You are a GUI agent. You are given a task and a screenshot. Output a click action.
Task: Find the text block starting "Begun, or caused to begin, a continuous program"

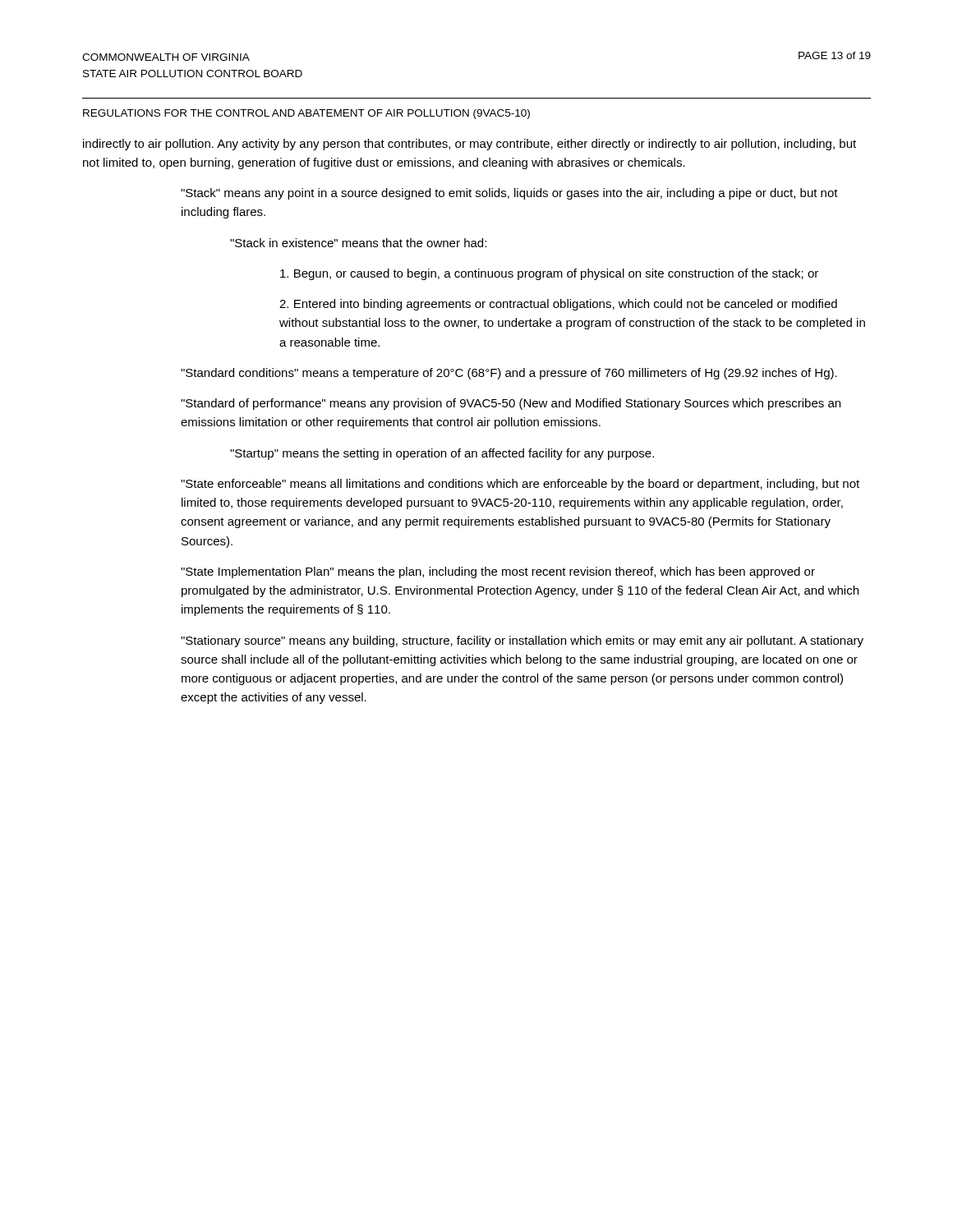point(549,273)
